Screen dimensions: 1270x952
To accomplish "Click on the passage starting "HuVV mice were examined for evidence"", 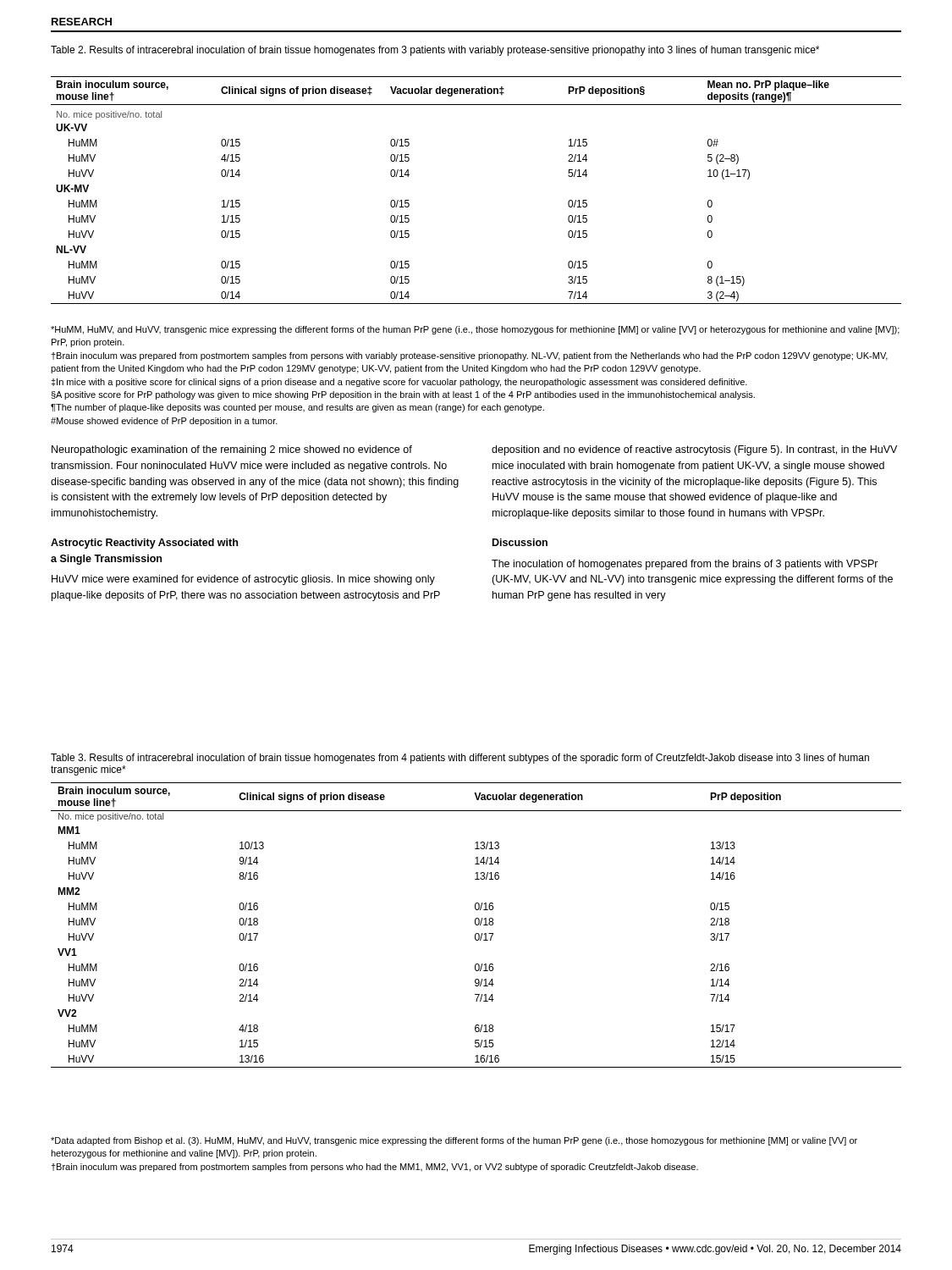I will [x=246, y=587].
